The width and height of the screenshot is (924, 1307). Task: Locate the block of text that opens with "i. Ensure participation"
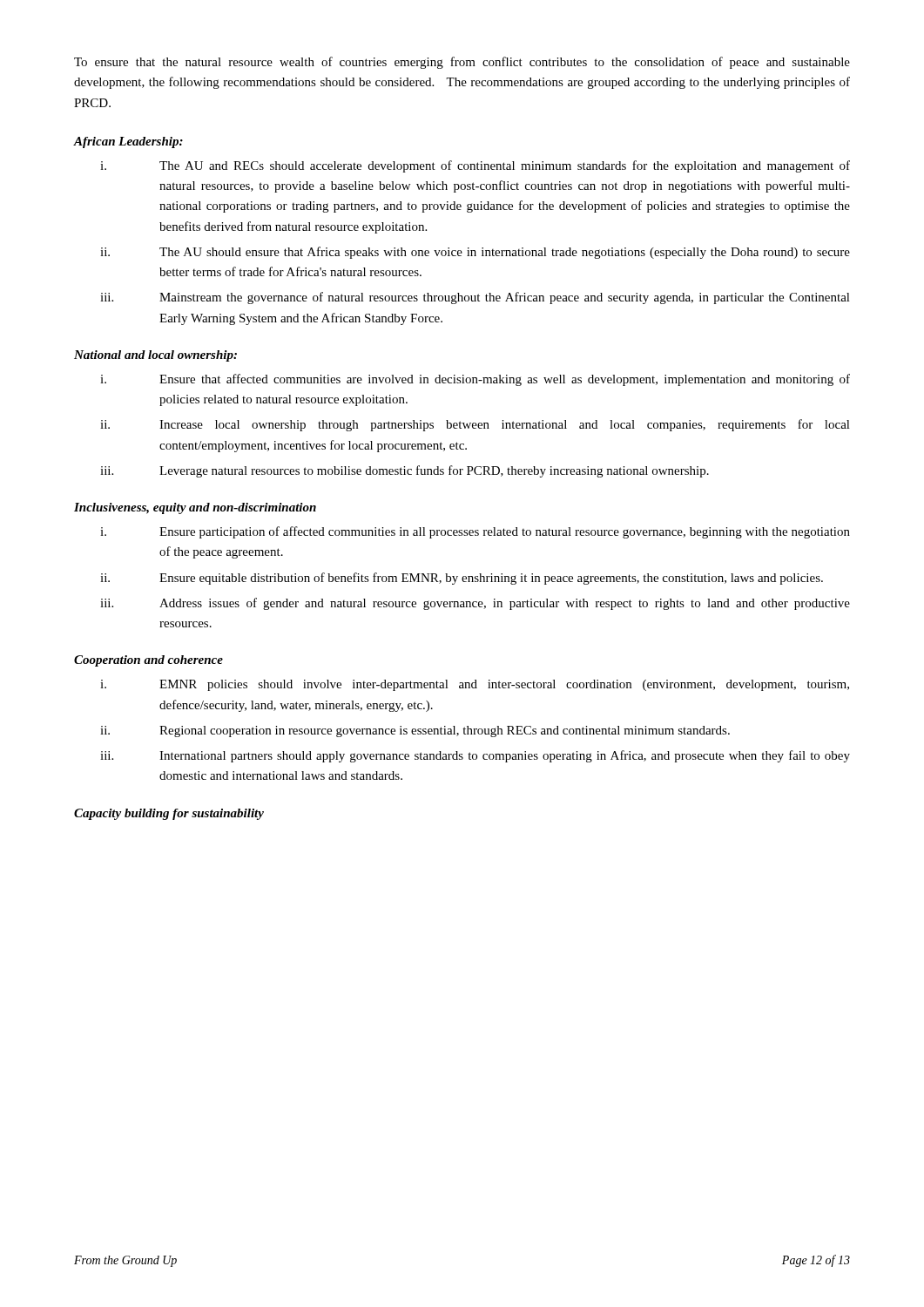[462, 542]
